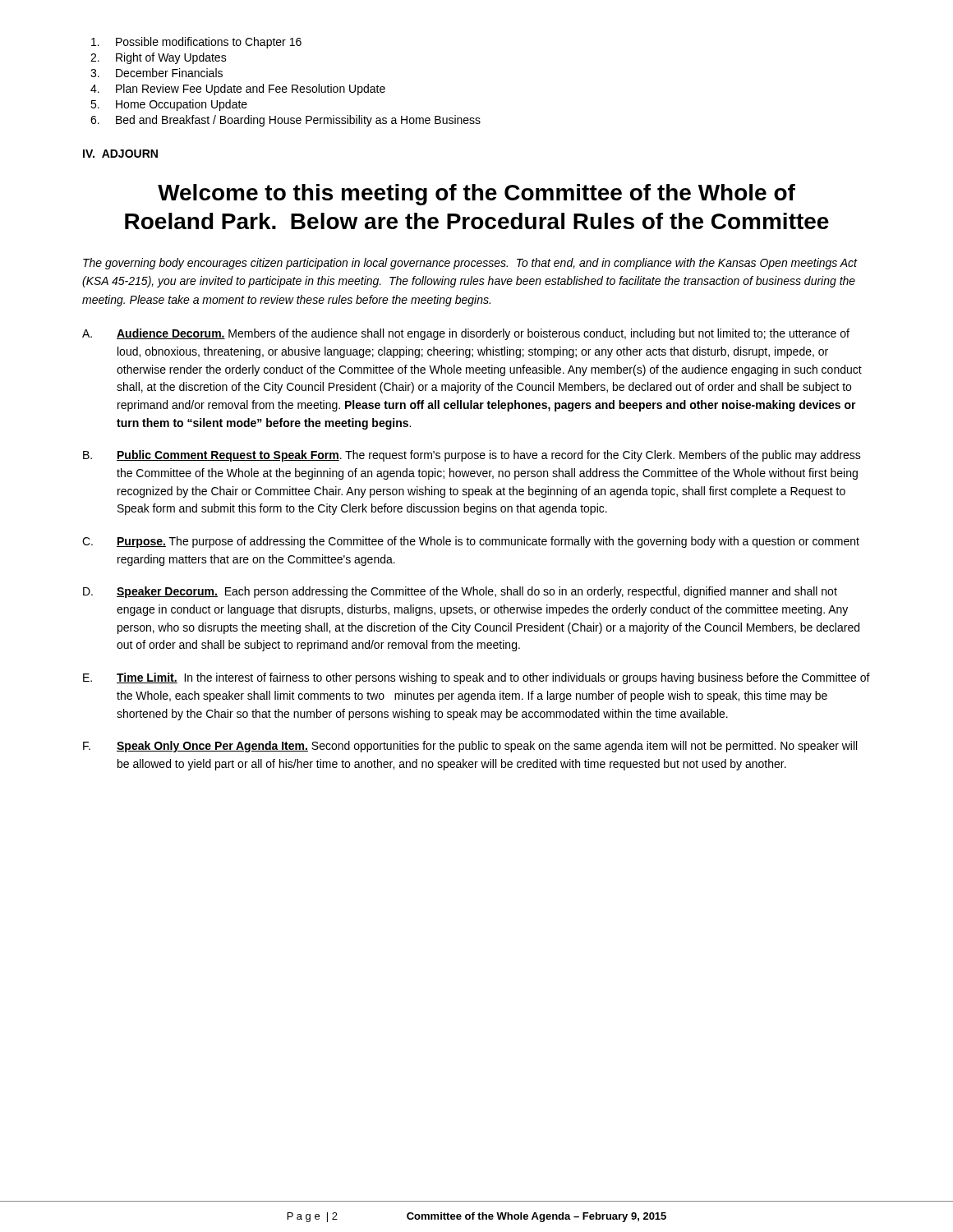
Task: Locate the list item with the text "4.Plan Review Fee Update"
Action: (238, 89)
